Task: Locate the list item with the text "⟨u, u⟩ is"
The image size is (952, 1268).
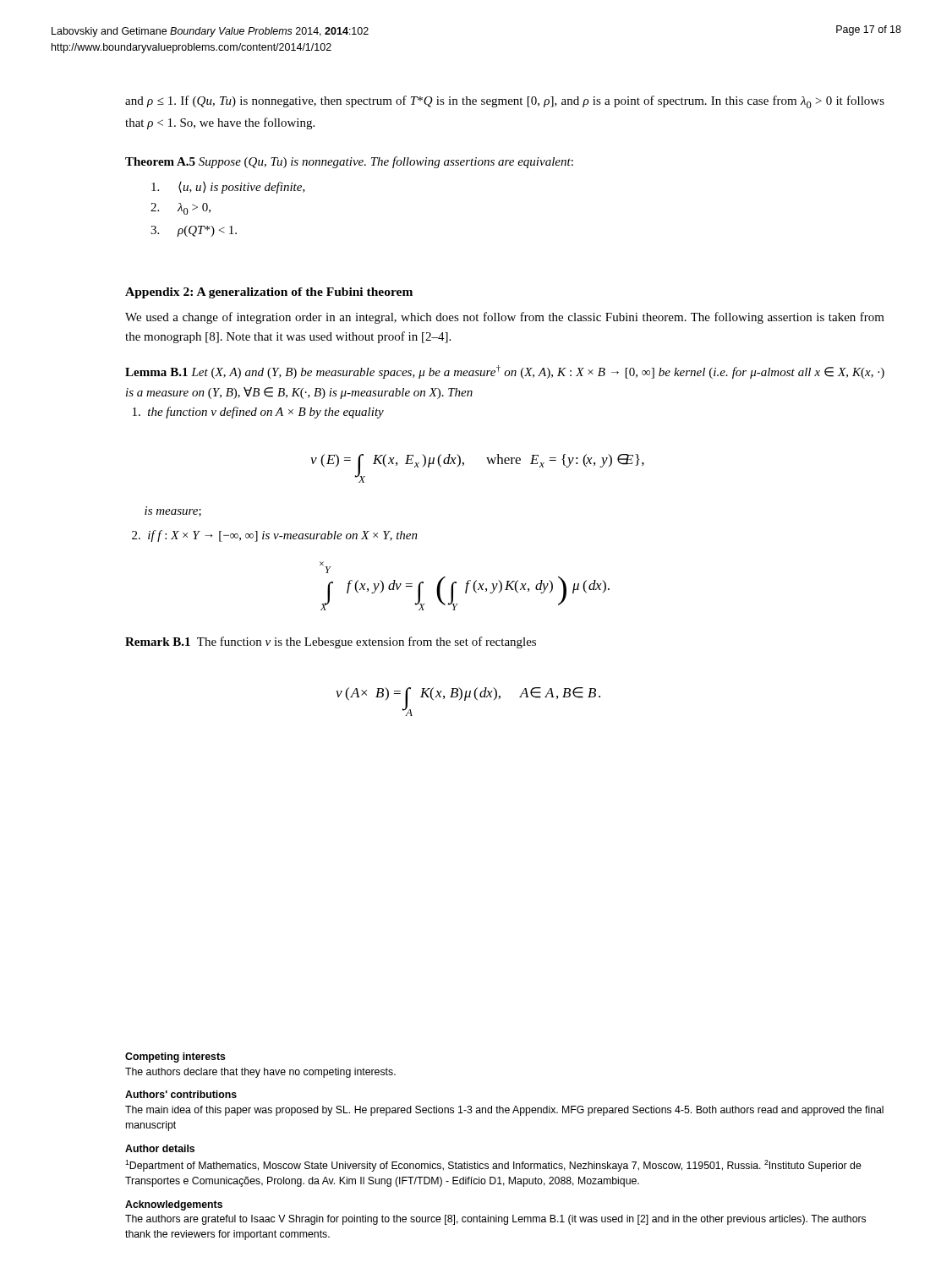Action: [x=228, y=187]
